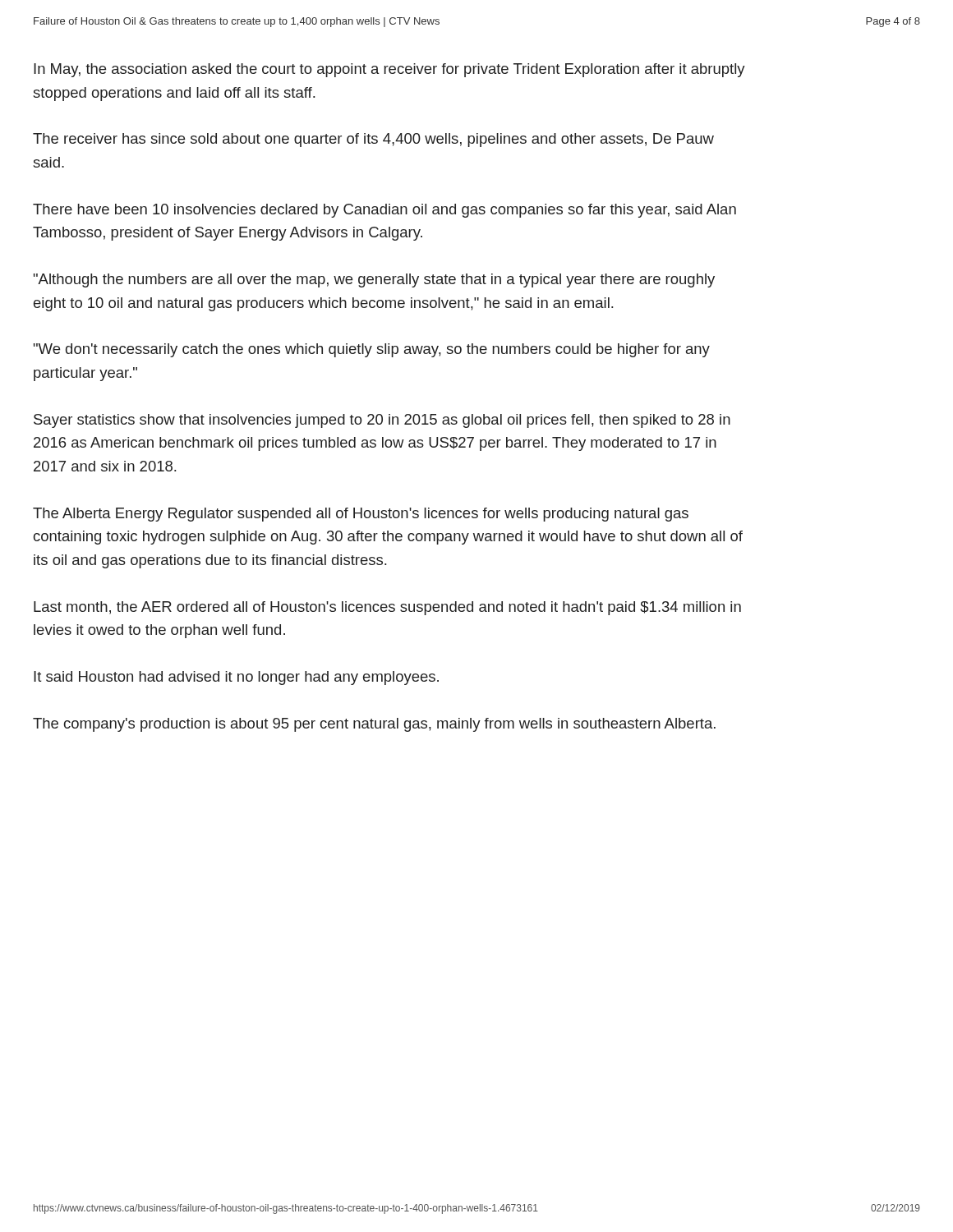953x1232 pixels.
Task: Where is the passage that starts "The company's production is"?
Action: pos(375,723)
